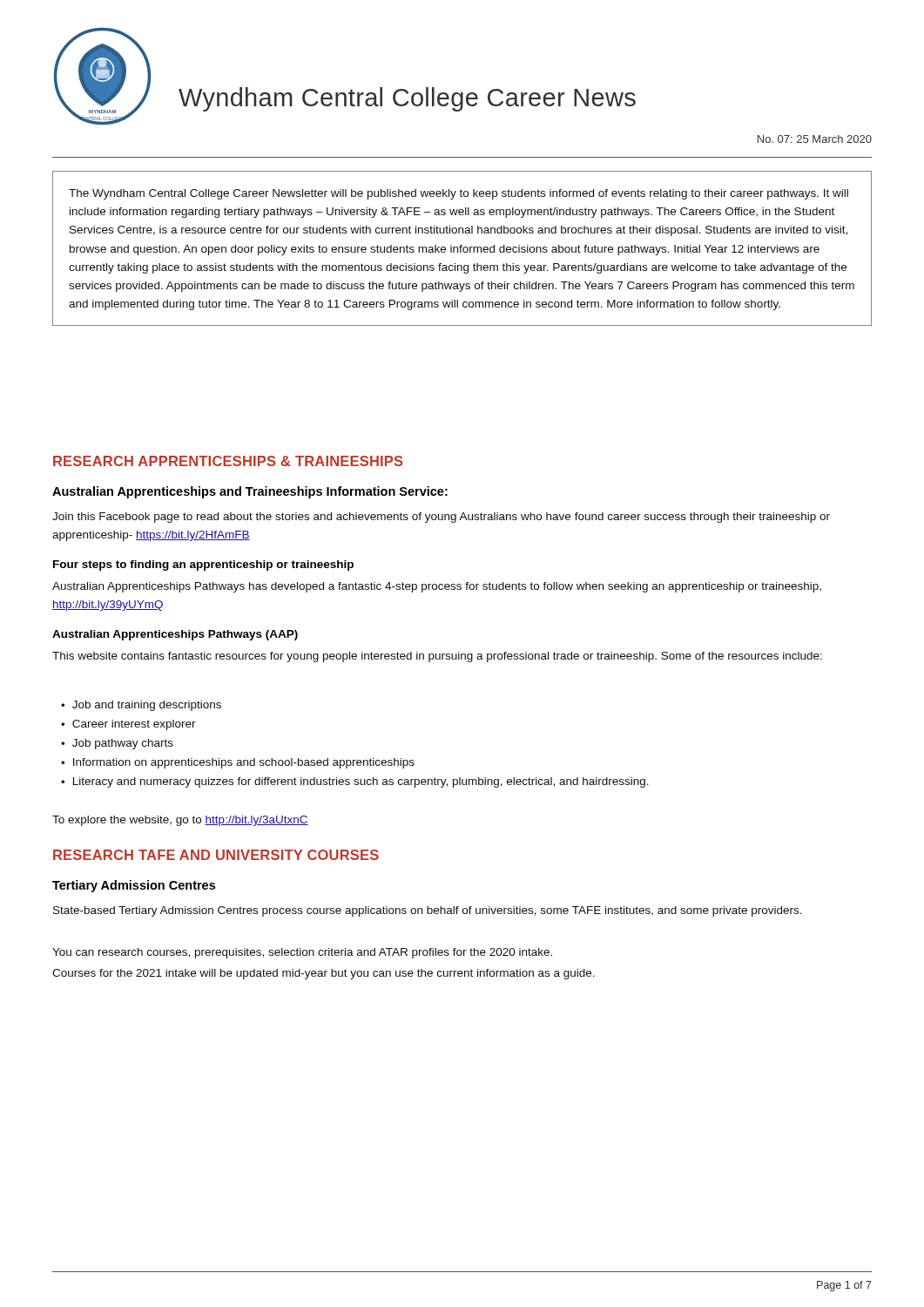Point to "•Job and training descriptions"
924x1307 pixels.
[x=141, y=705]
